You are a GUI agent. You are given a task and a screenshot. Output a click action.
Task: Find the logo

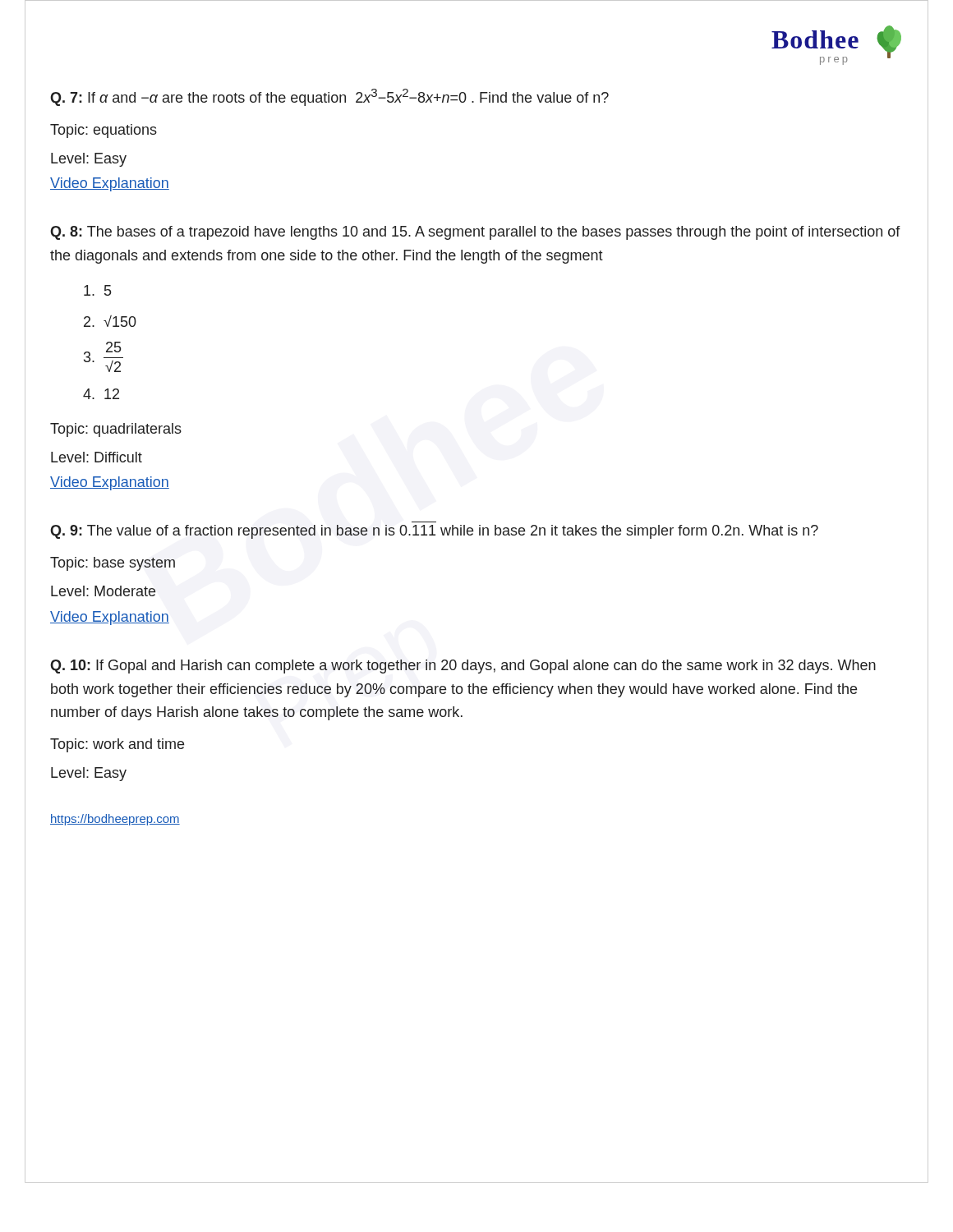point(837,46)
